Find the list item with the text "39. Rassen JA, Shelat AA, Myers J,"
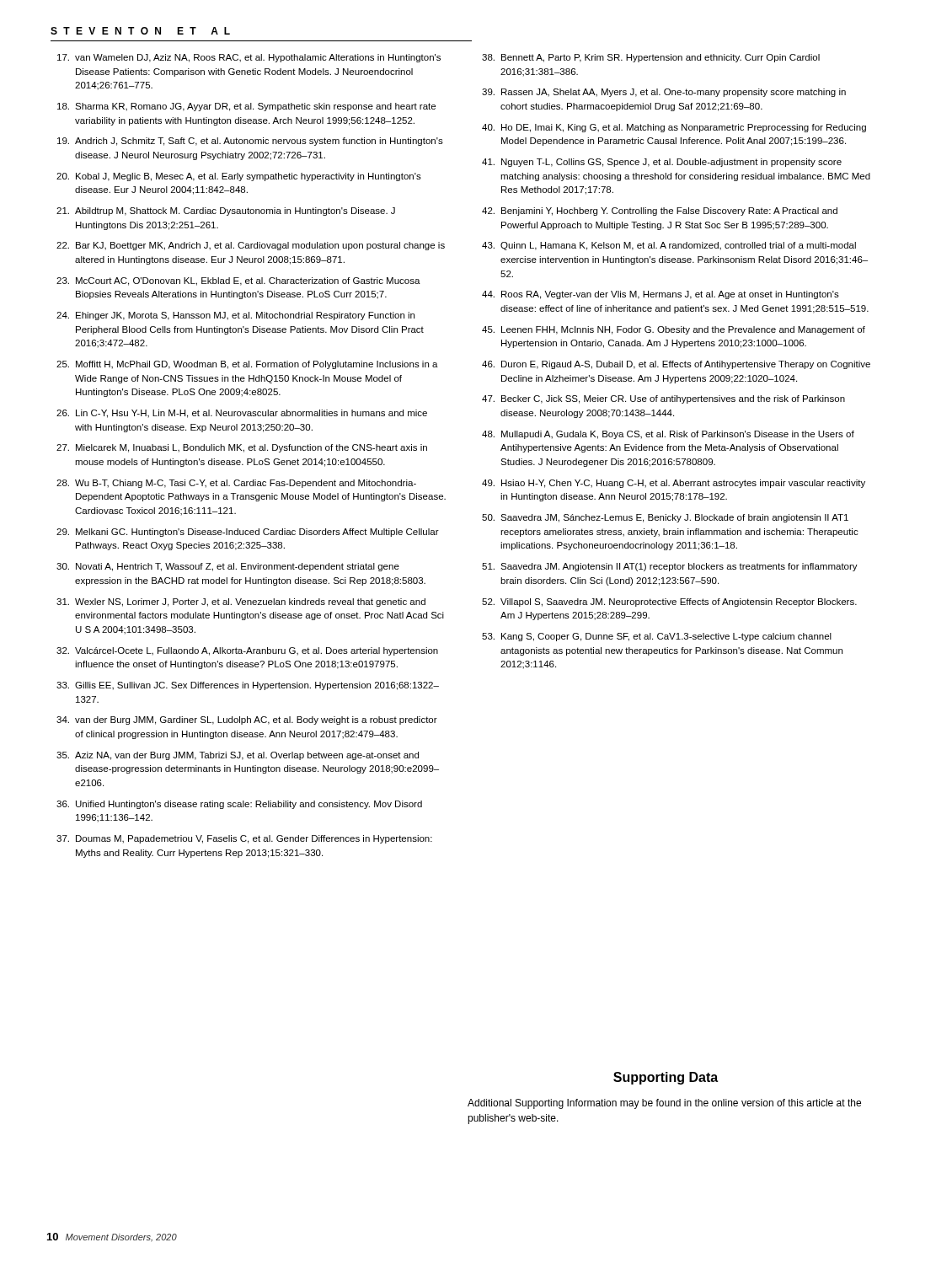 pos(672,99)
